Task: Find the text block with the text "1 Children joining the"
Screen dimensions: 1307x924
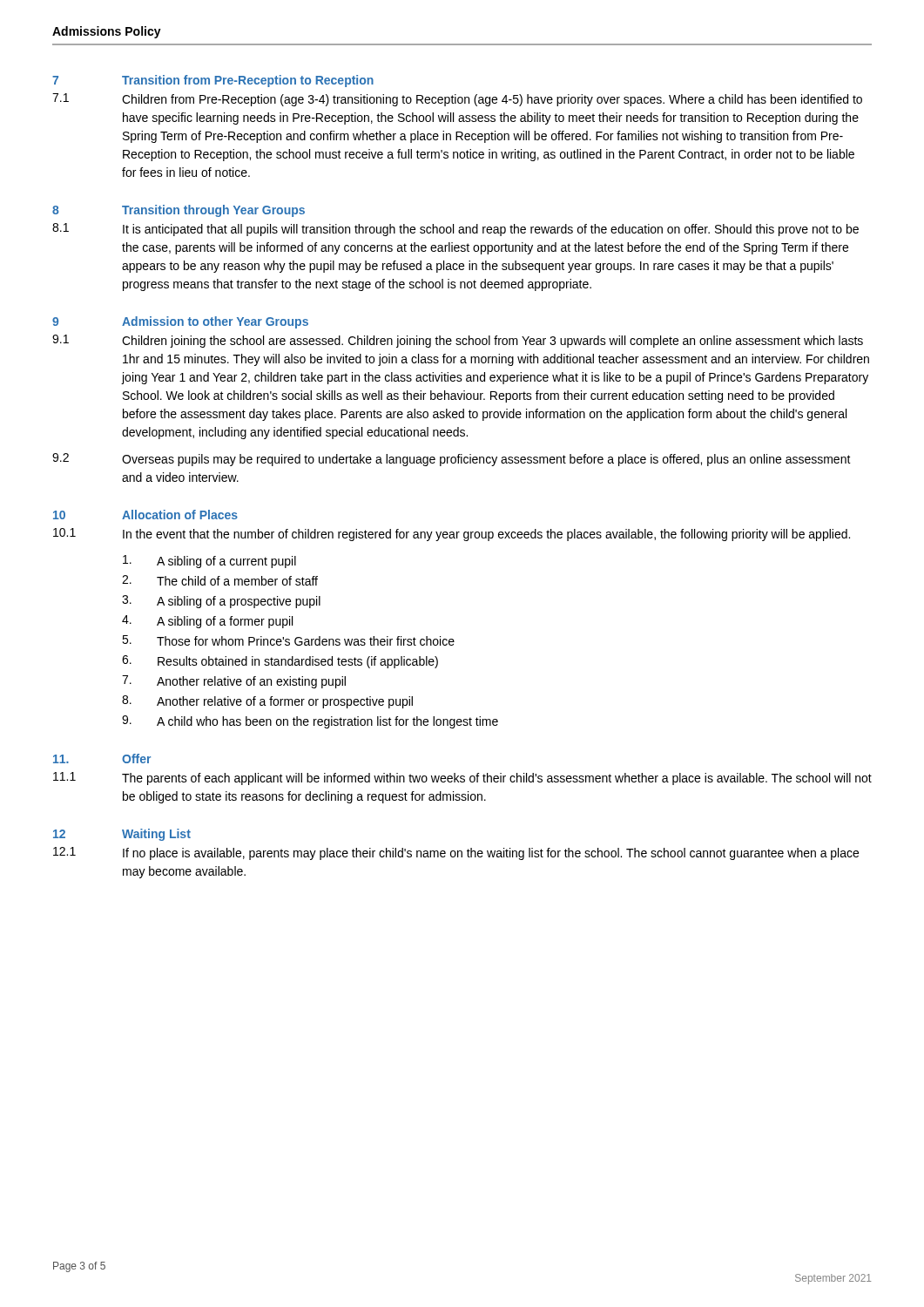Action: click(x=462, y=387)
